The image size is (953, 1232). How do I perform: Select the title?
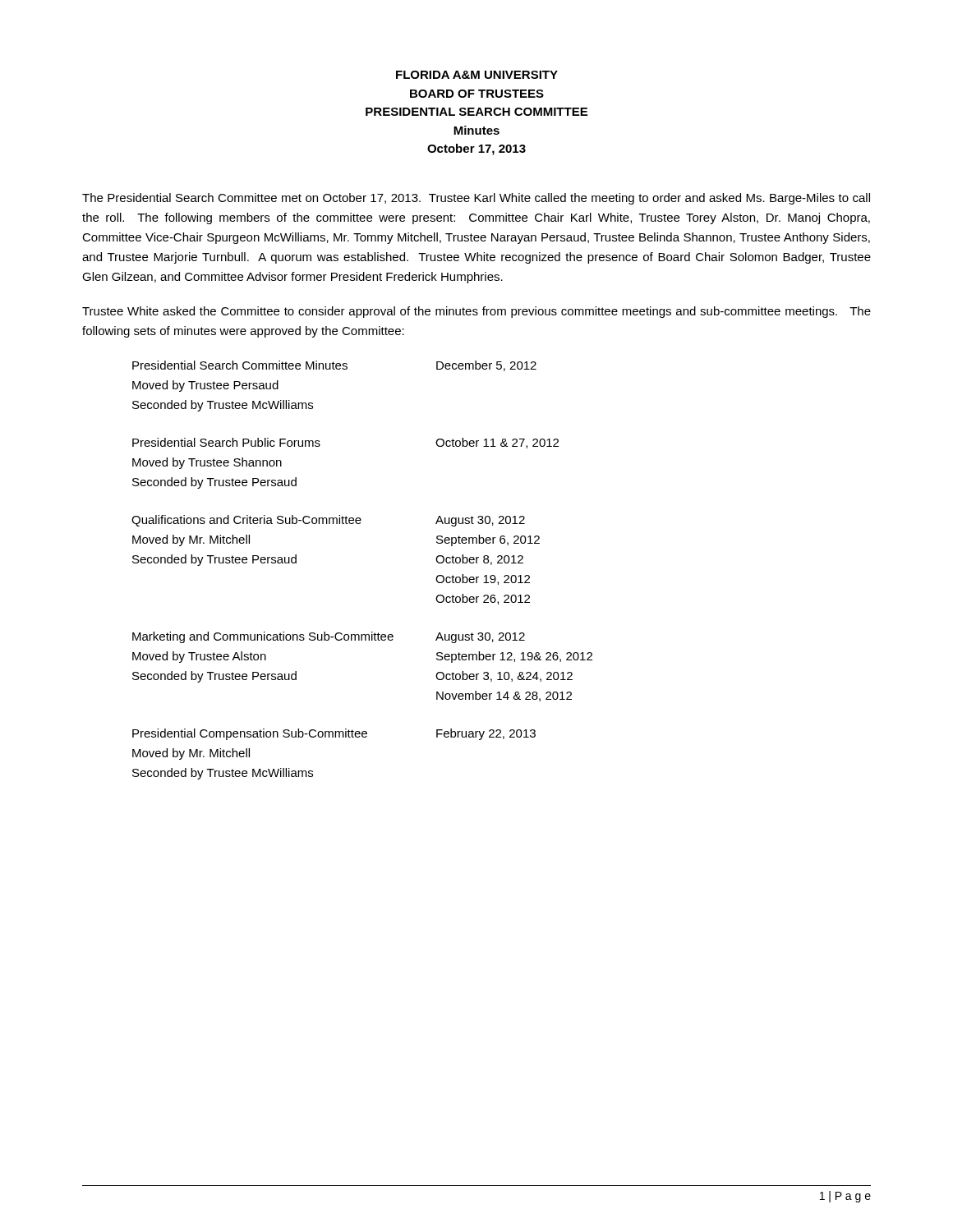(476, 112)
